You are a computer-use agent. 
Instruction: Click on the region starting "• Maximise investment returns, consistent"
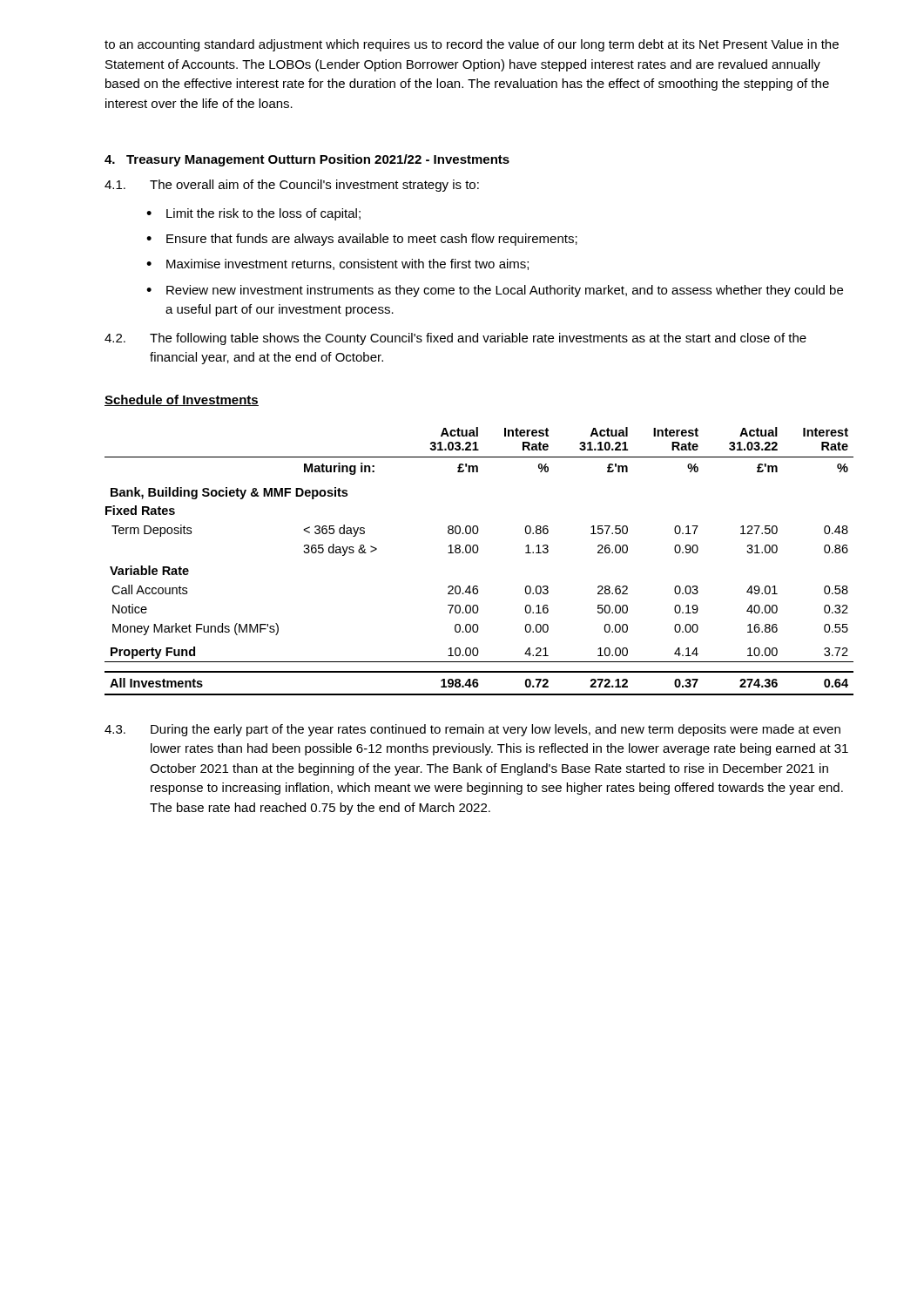tap(500, 265)
